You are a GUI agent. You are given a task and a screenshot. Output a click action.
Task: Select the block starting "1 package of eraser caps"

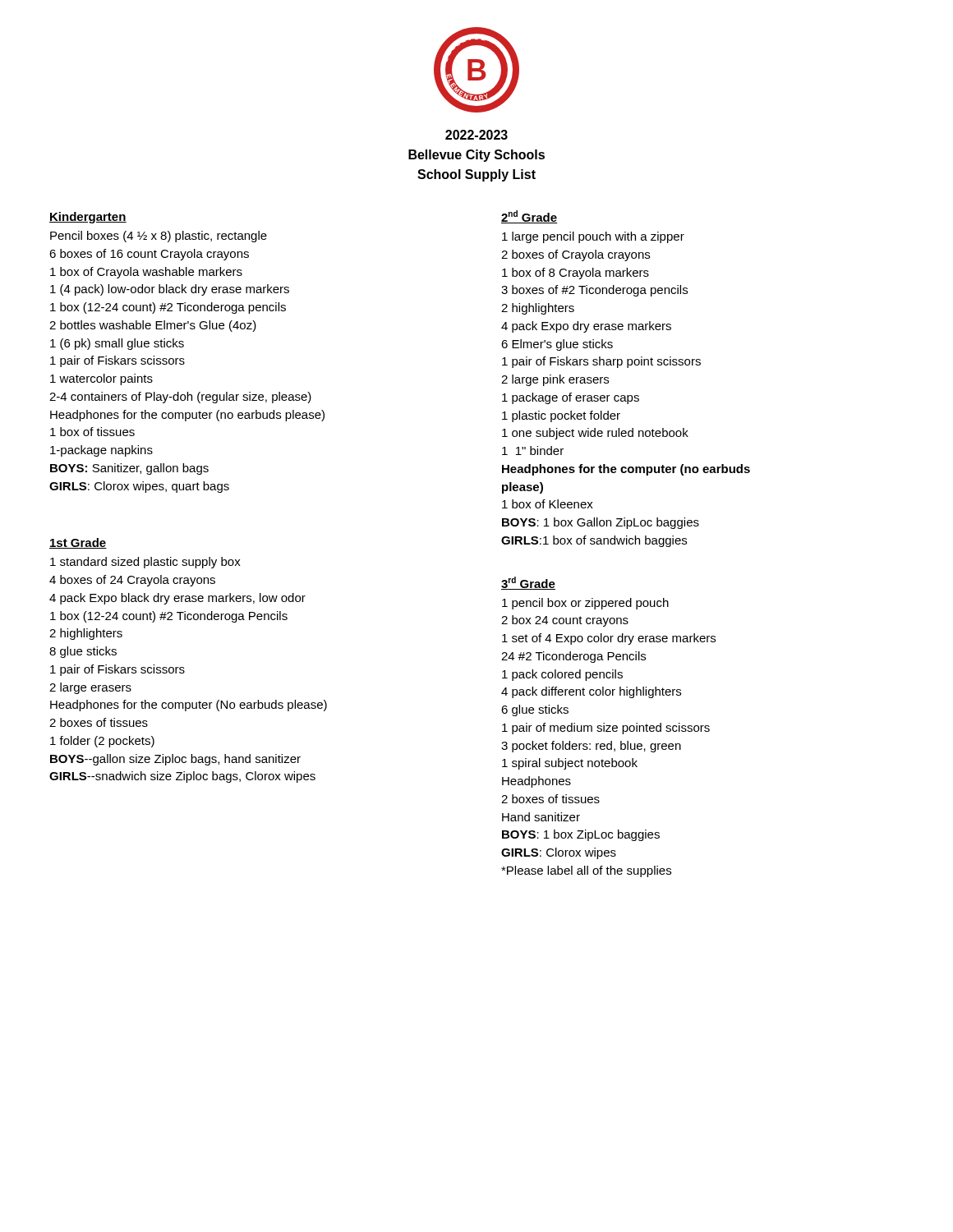point(570,397)
